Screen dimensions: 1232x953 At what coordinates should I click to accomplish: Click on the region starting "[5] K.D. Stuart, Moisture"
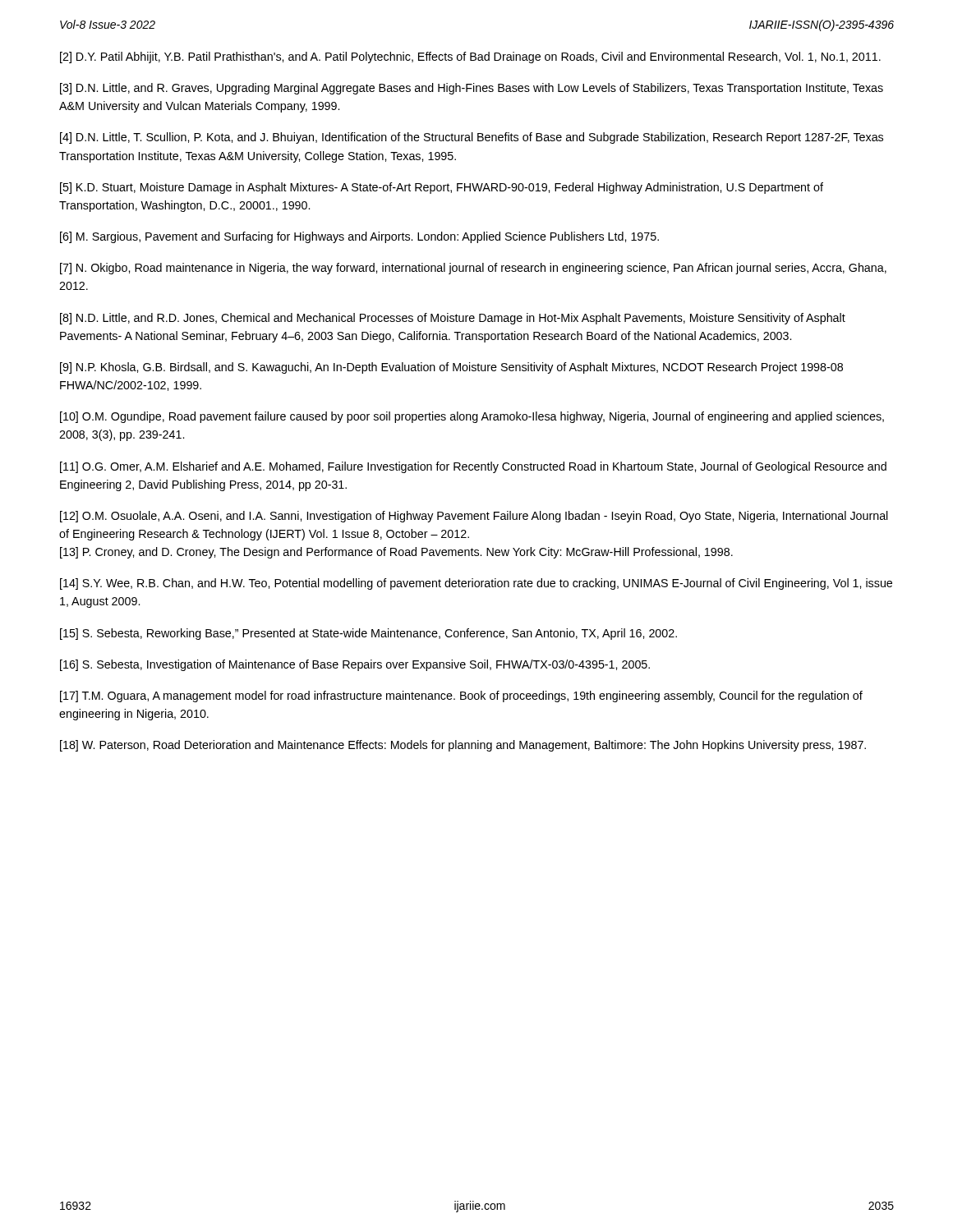click(441, 196)
